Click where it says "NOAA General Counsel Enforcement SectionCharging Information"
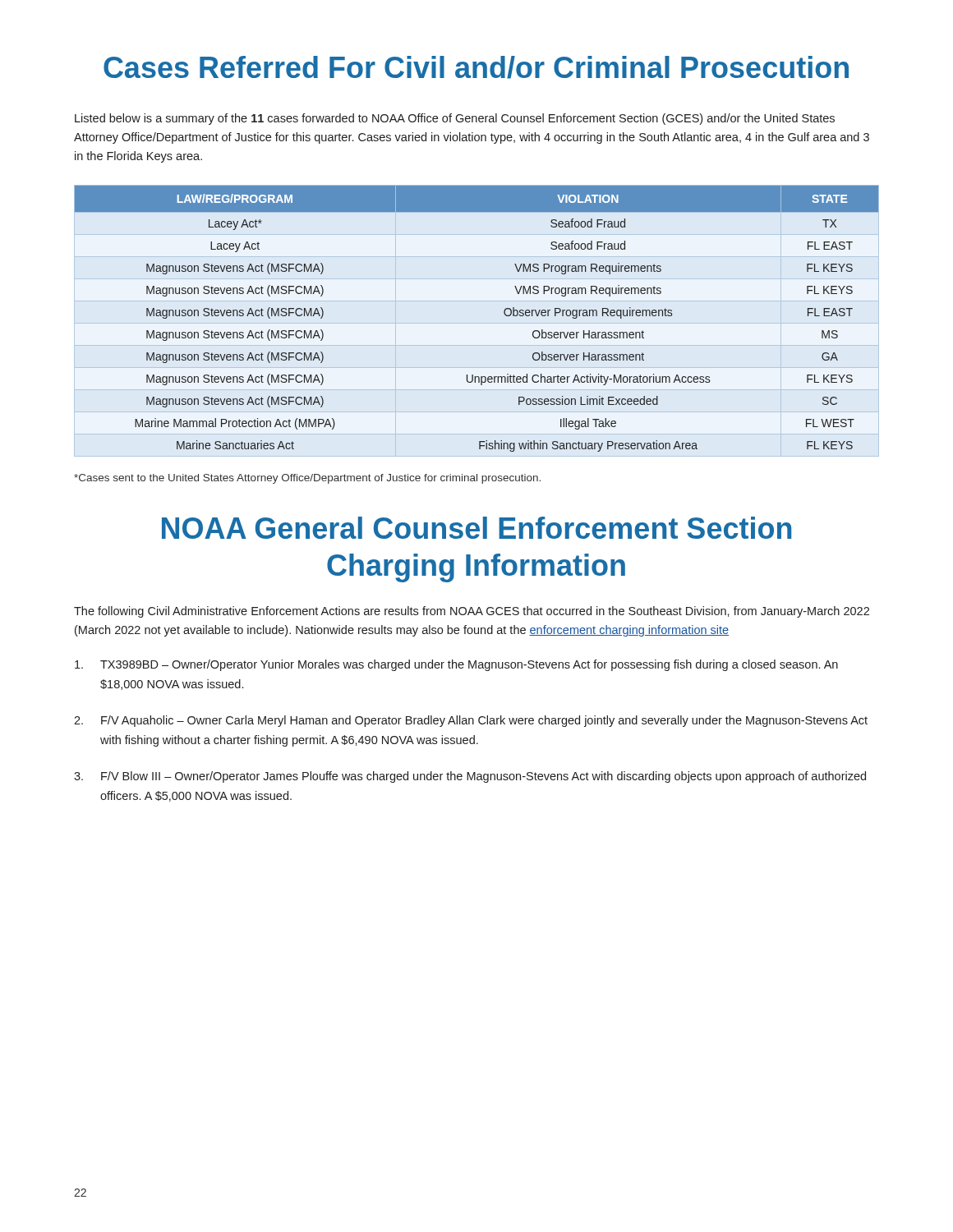 pos(476,547)
